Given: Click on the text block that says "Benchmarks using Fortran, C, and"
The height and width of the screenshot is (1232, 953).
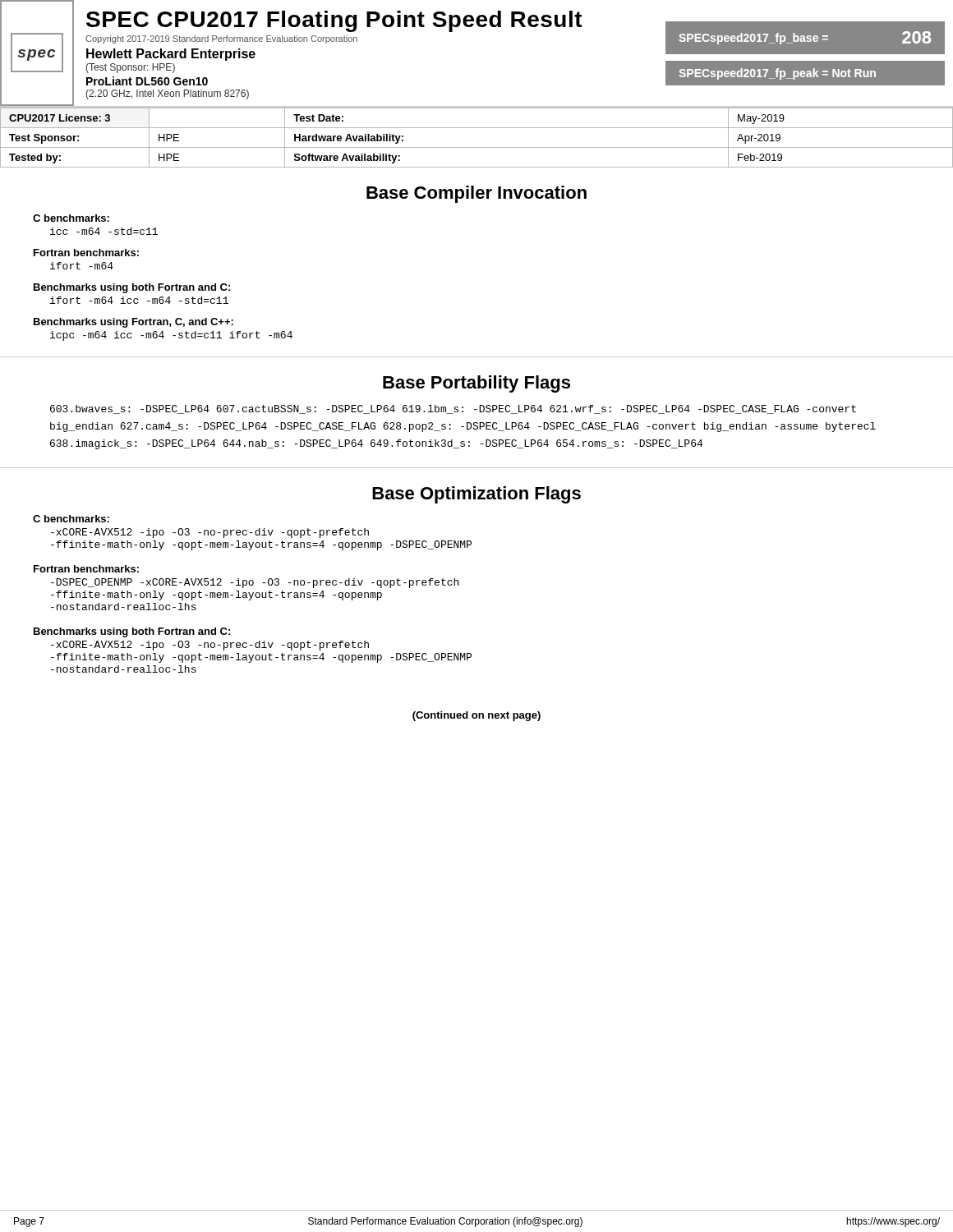Looking at the screenshot, I should click(133, 322).
